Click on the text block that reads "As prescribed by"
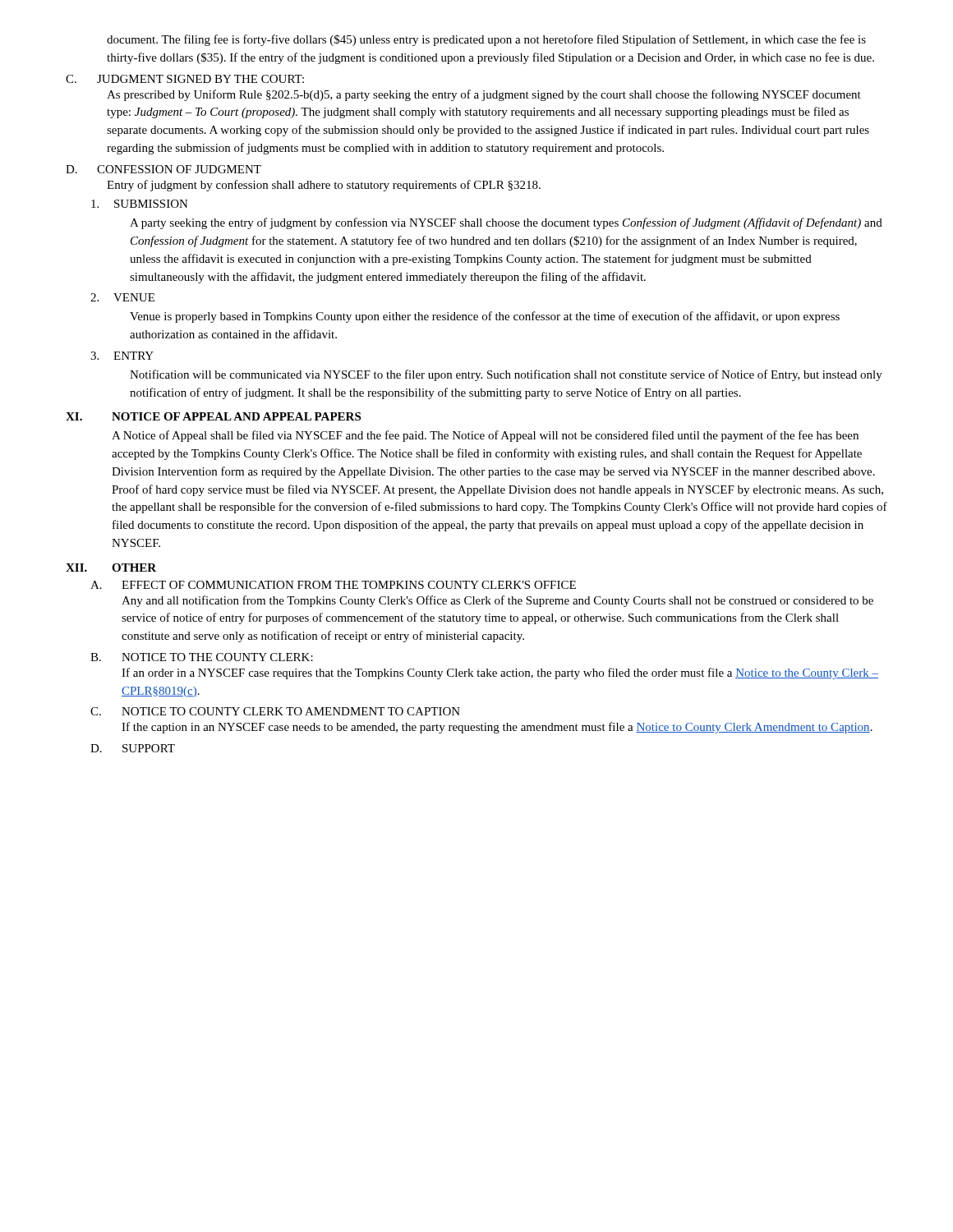Viewport: 953px width, 1232px height. [488, 121]
